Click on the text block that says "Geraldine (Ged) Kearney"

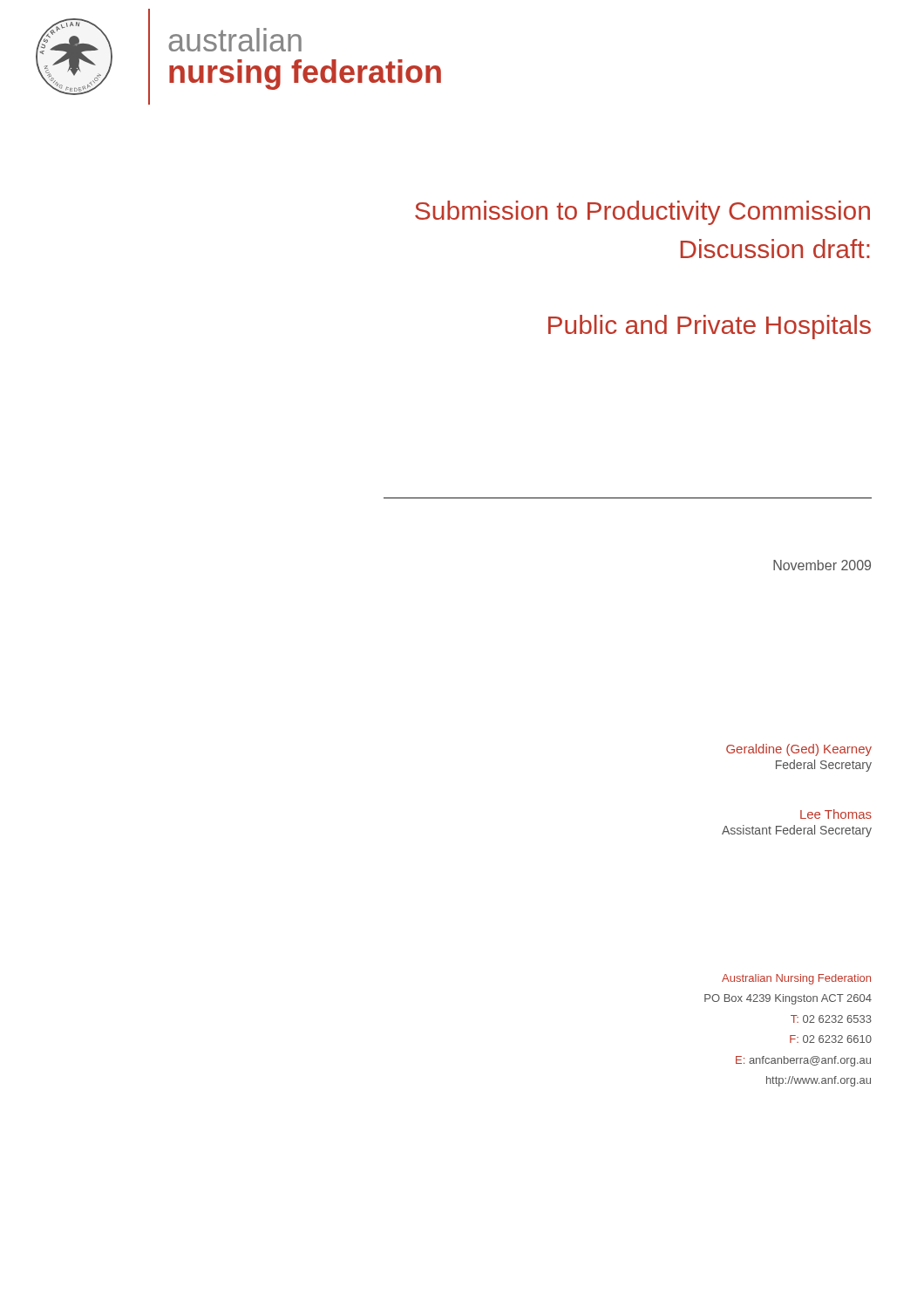click(799, 750)
